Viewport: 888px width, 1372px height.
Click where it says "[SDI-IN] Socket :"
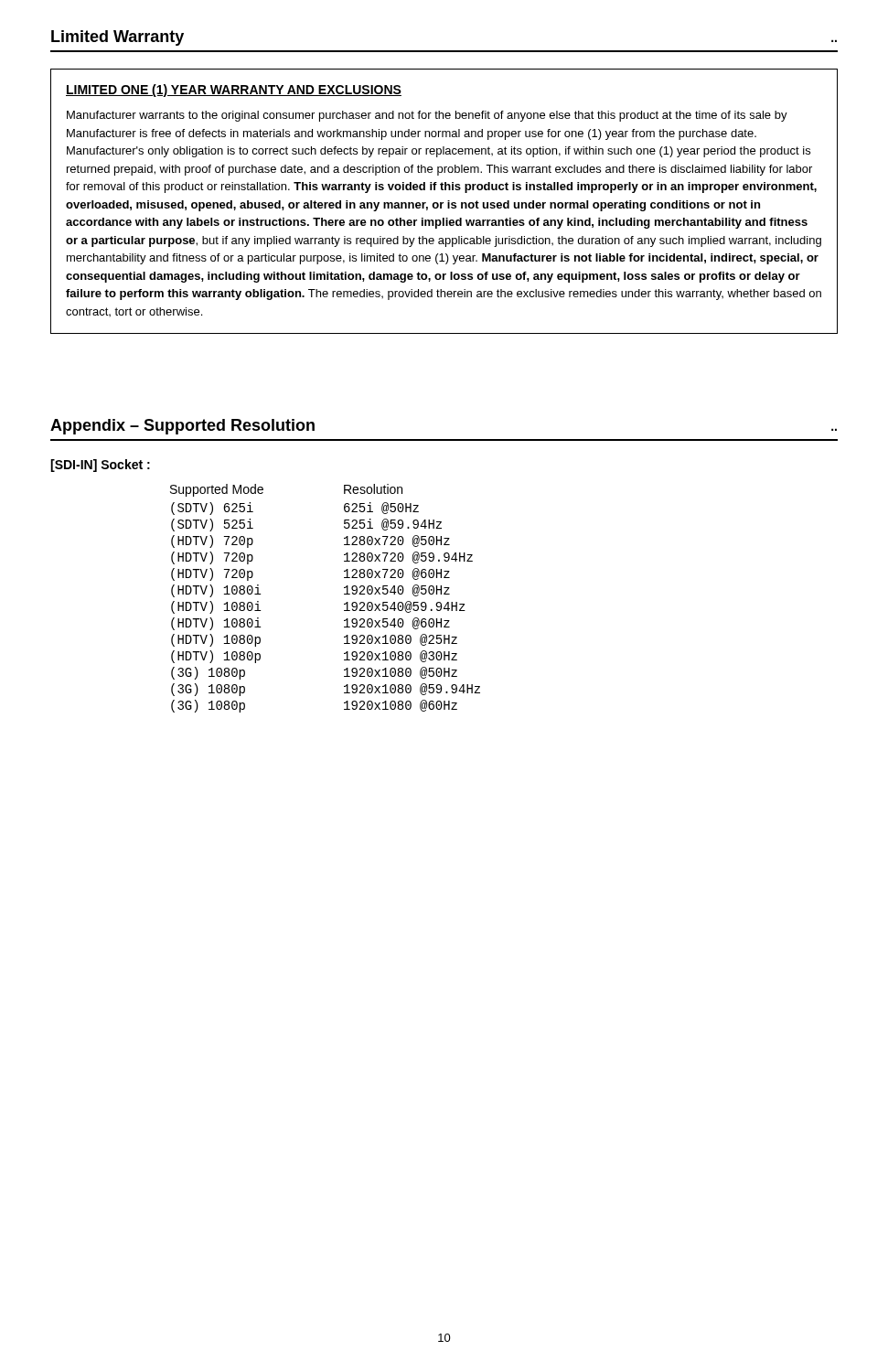(x=100, y=465)
